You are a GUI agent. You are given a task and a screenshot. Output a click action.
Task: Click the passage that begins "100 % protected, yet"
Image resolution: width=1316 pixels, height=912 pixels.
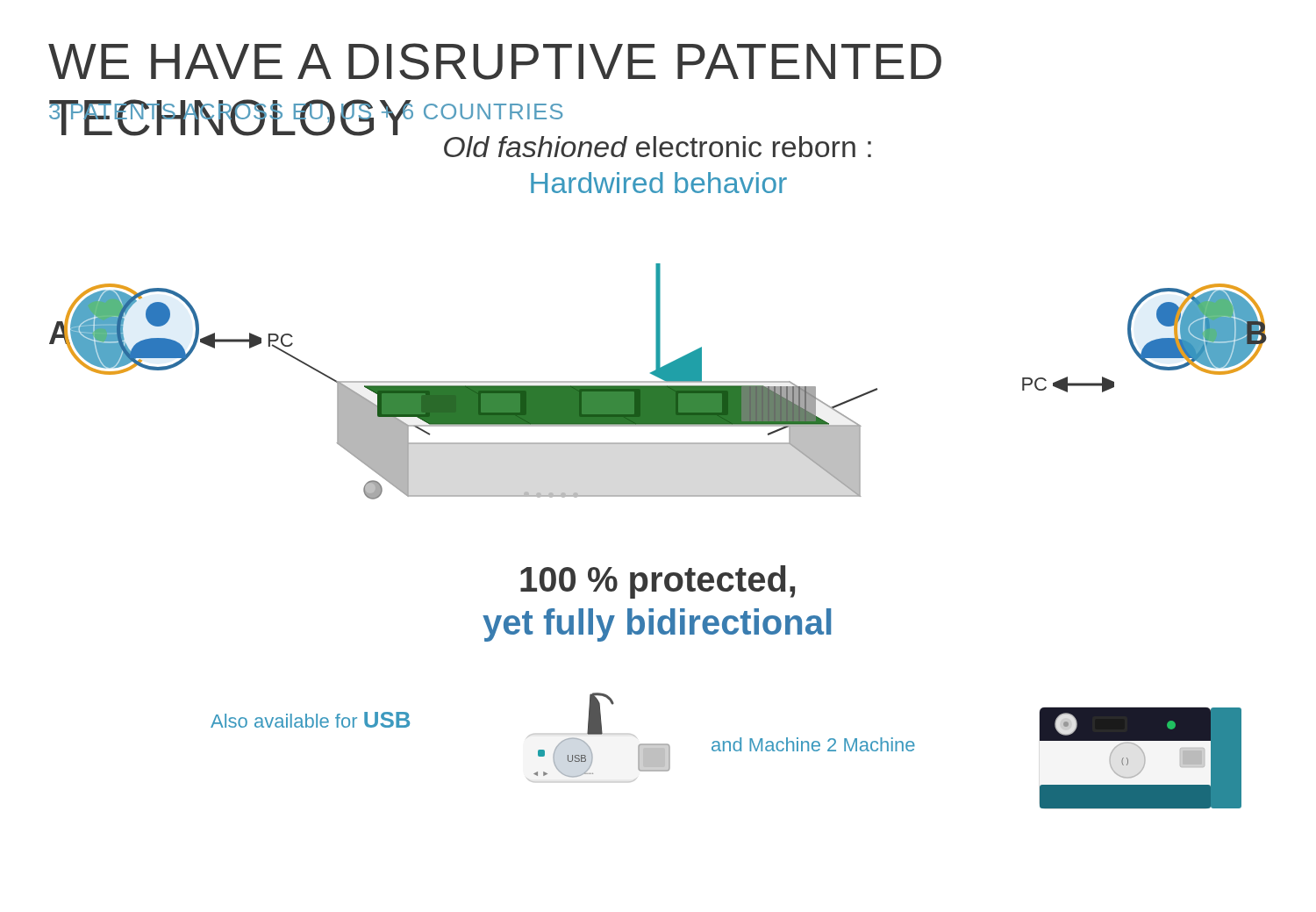[x=658, y=601]
